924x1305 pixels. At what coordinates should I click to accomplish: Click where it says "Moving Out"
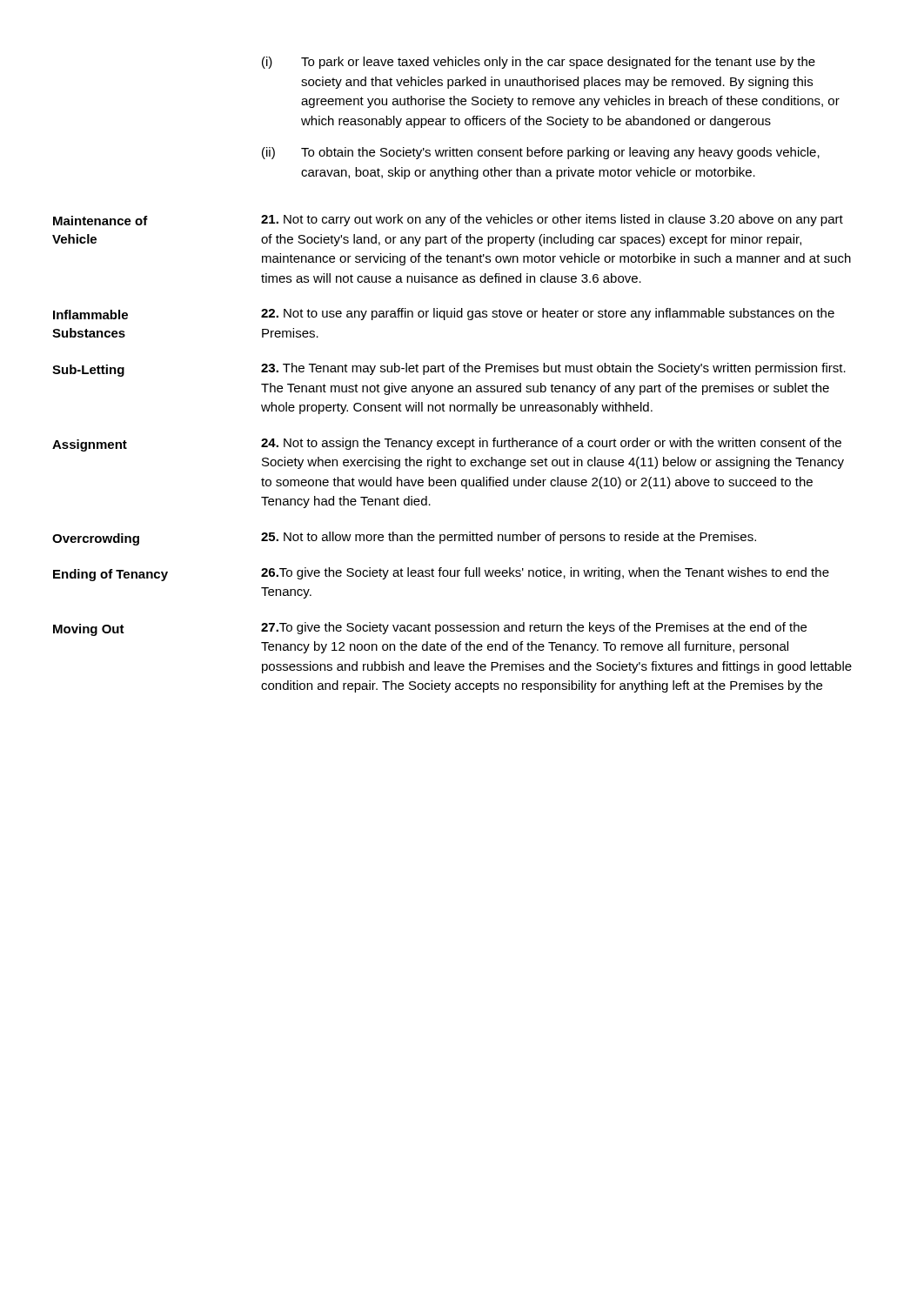click(88, 628)
